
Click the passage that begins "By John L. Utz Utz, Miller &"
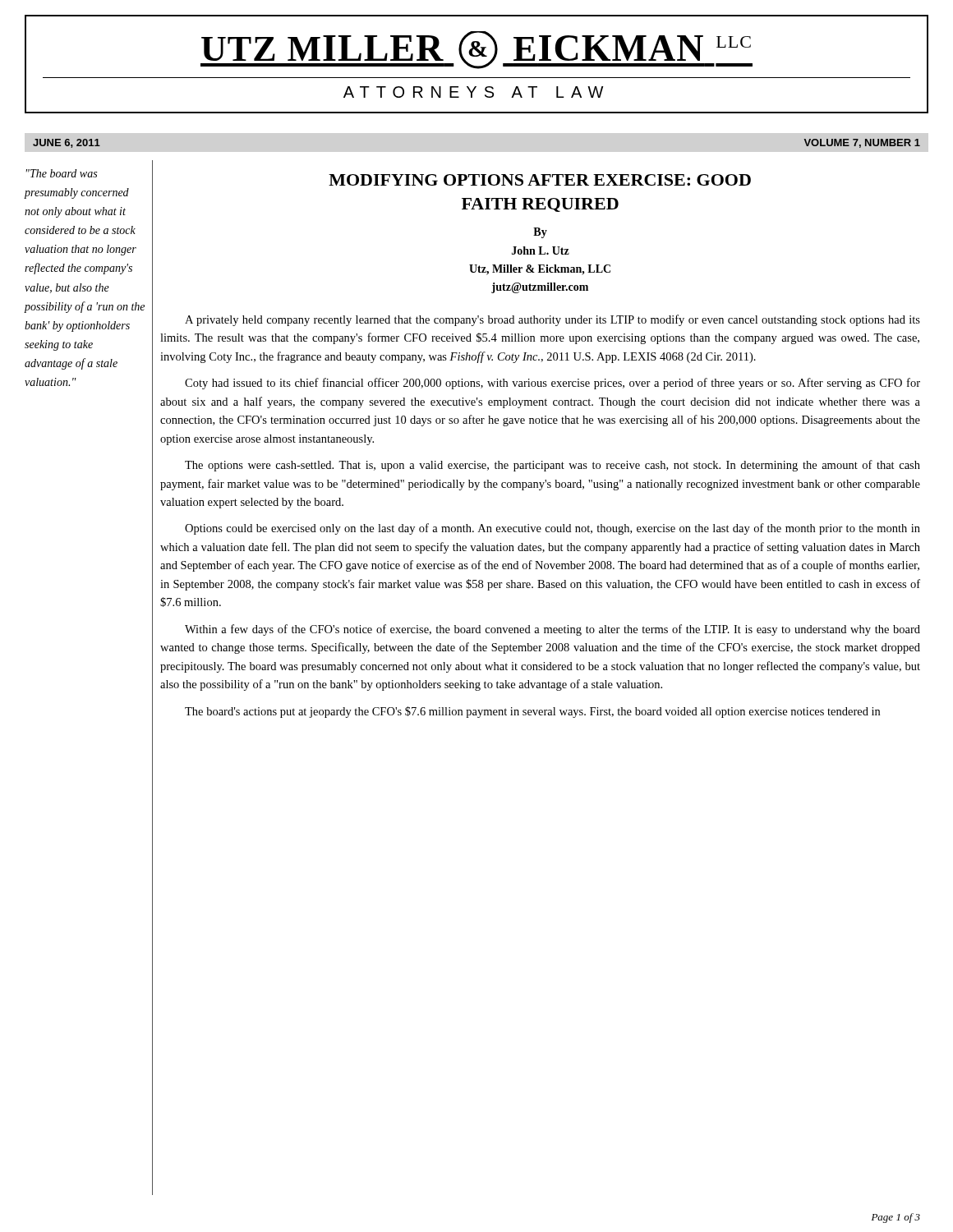click(540, 260)
